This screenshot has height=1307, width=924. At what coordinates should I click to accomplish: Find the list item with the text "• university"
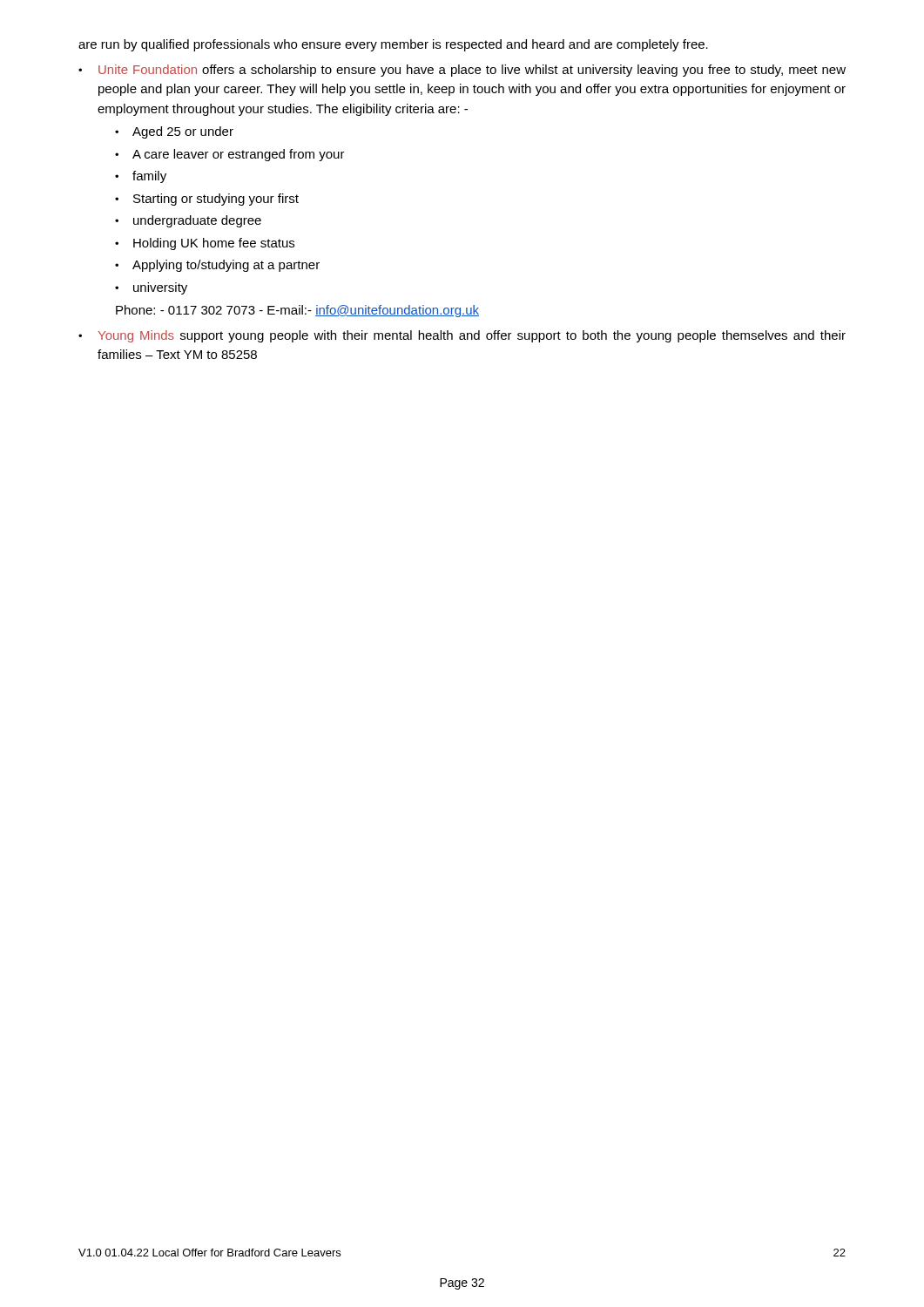pos(151,287)
